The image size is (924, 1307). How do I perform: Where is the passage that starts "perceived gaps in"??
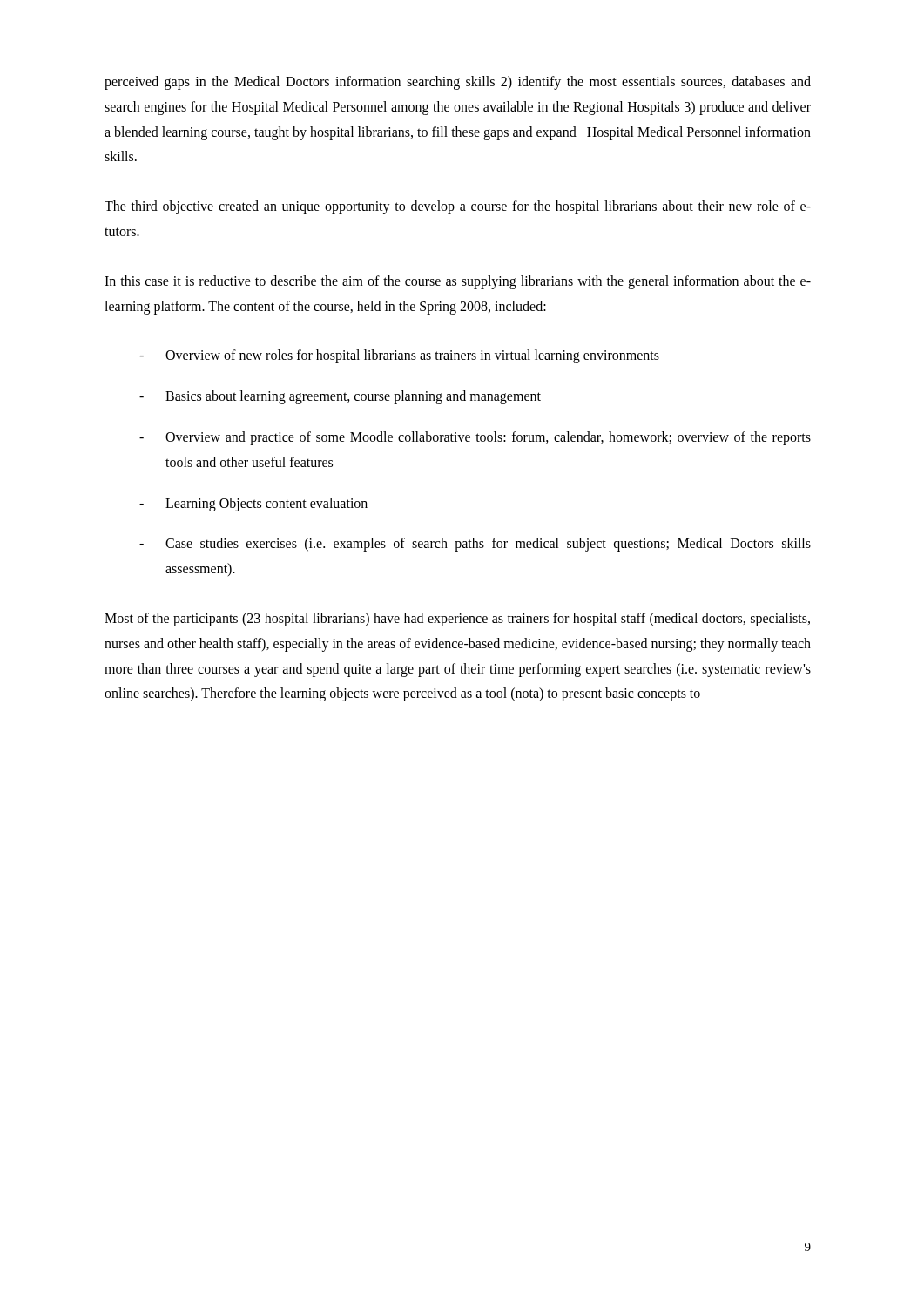(x=458, y=119)
